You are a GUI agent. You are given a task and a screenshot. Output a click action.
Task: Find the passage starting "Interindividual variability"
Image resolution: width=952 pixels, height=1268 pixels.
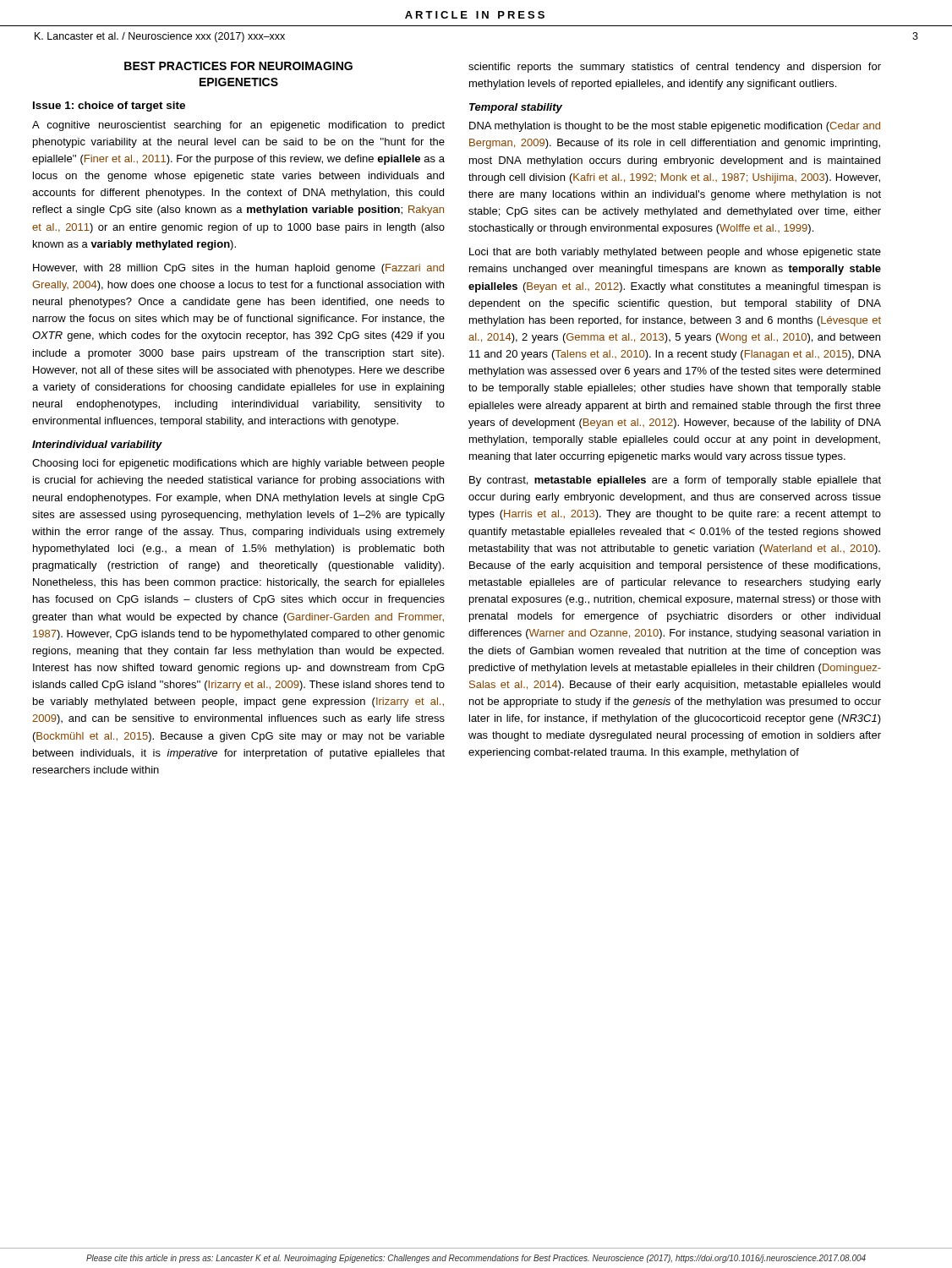[x=97, y=444]
